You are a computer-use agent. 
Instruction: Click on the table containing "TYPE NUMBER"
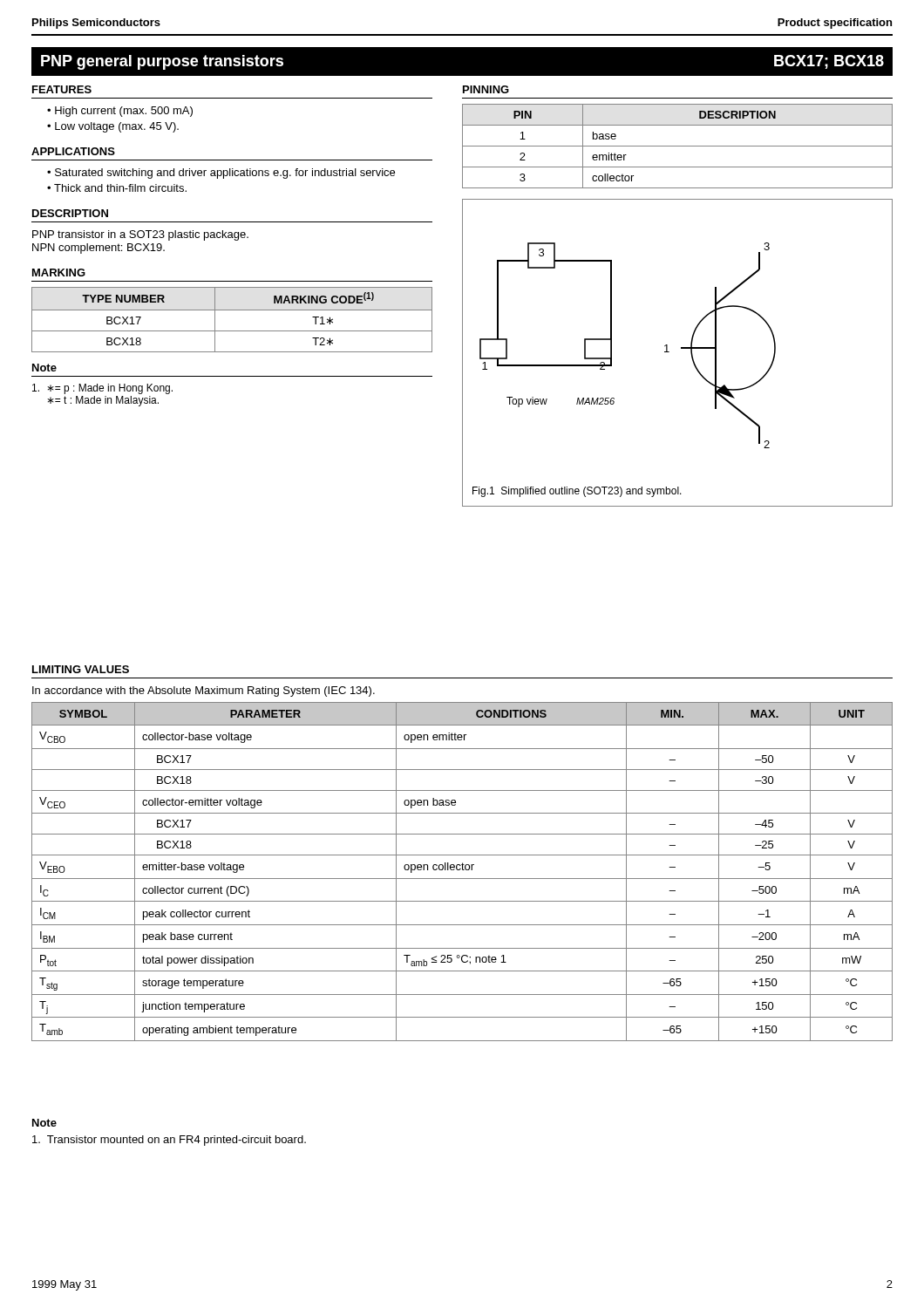pyautogui.click(x=232, y=320)
